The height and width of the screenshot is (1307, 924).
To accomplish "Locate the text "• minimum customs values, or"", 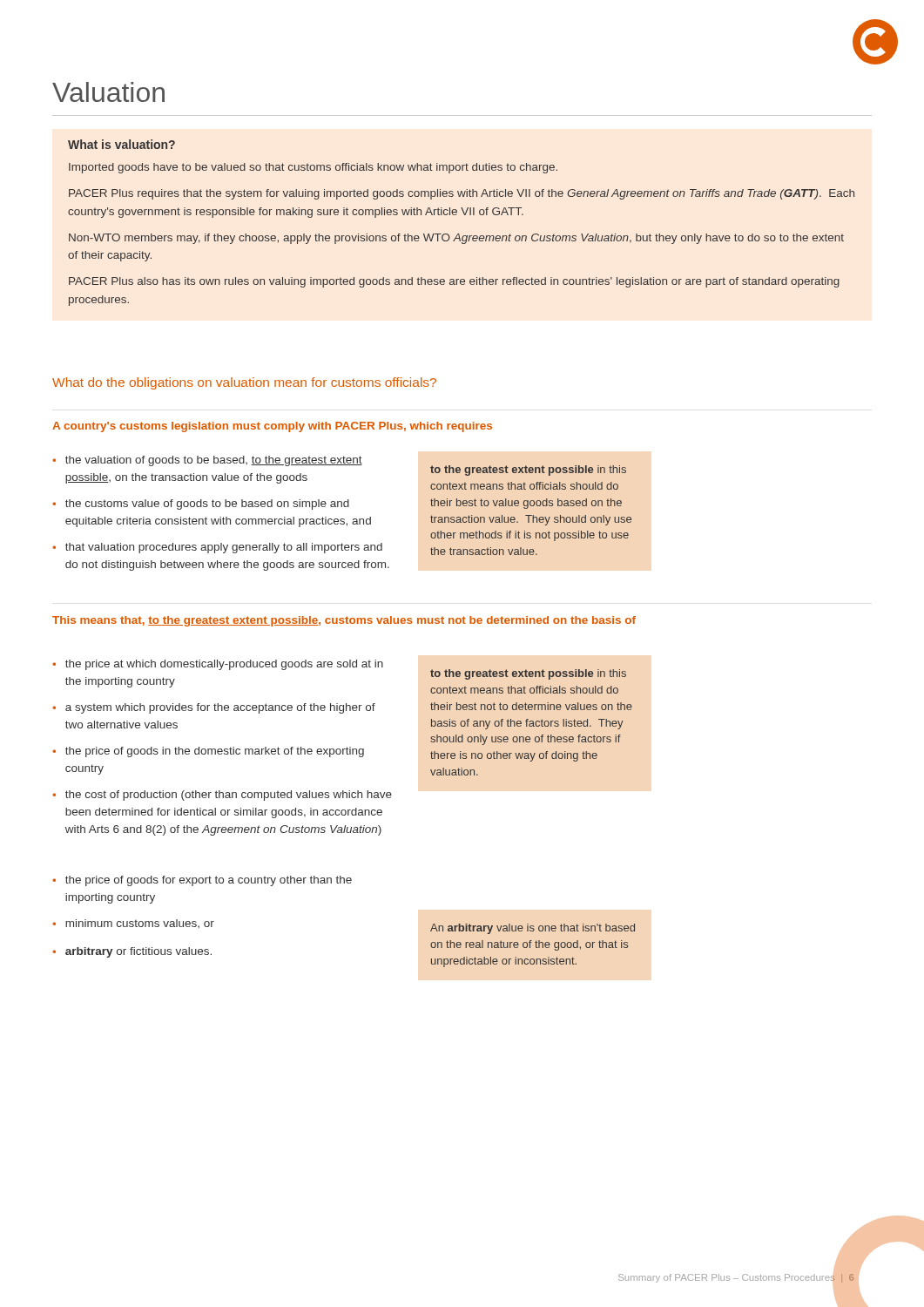I will click(x=133, y=924).
